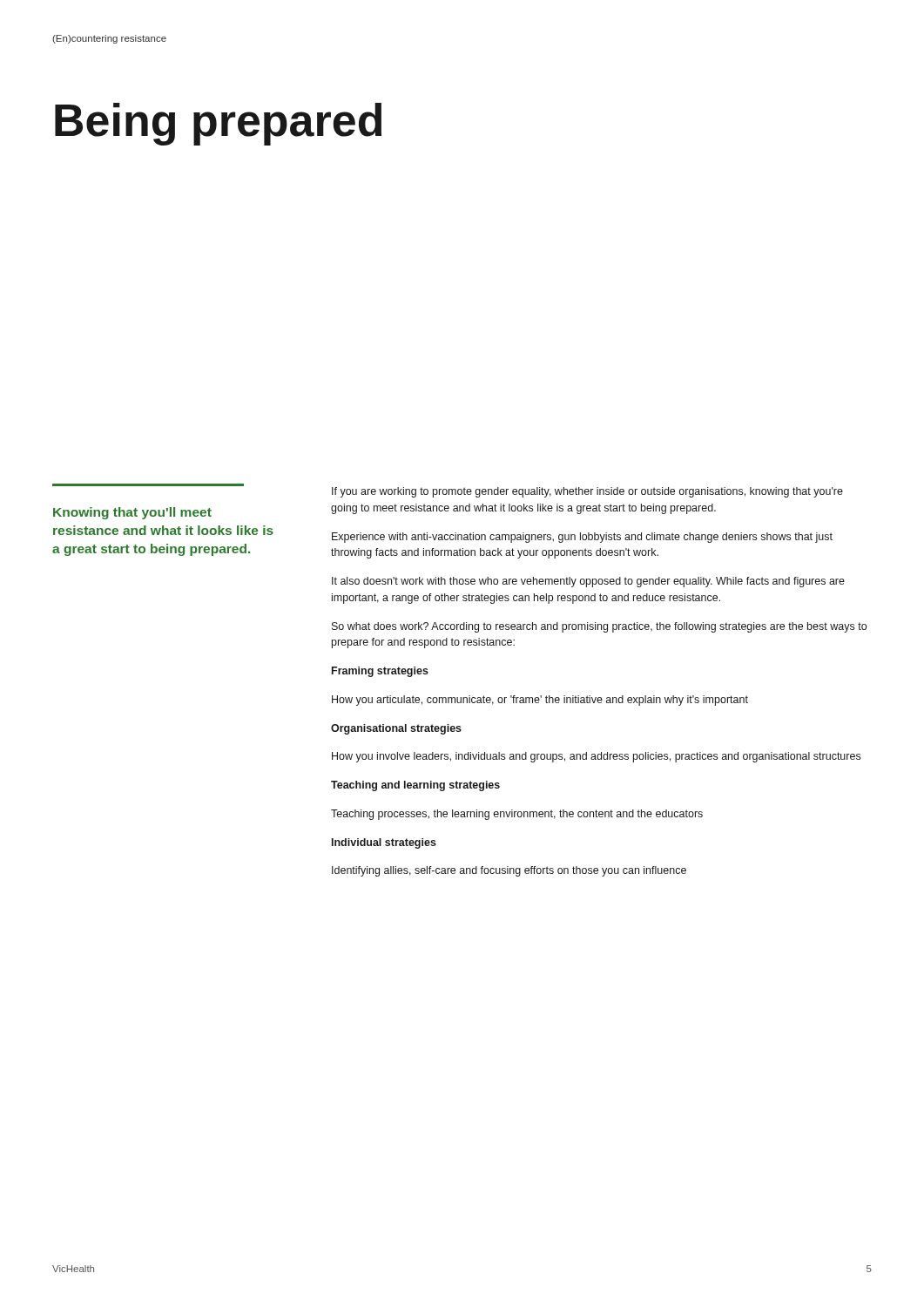This screenshot has height=1307, width=924.
Task: Click on the text block with the text "How you involve leaders, individuals and groups,"
Action: click(600, 757)
